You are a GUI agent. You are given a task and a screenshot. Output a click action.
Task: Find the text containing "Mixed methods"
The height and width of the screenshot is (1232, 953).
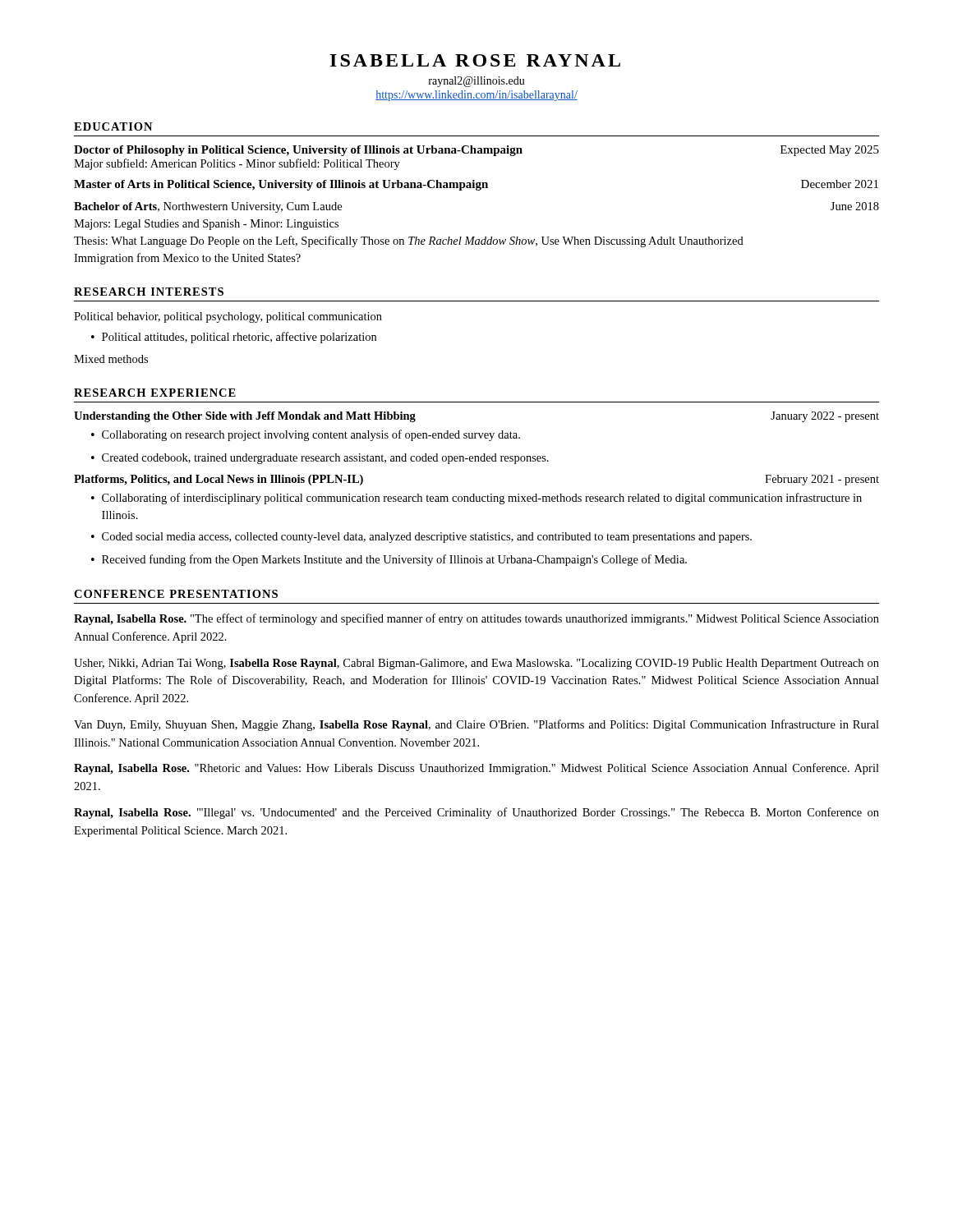coord(111,359)
